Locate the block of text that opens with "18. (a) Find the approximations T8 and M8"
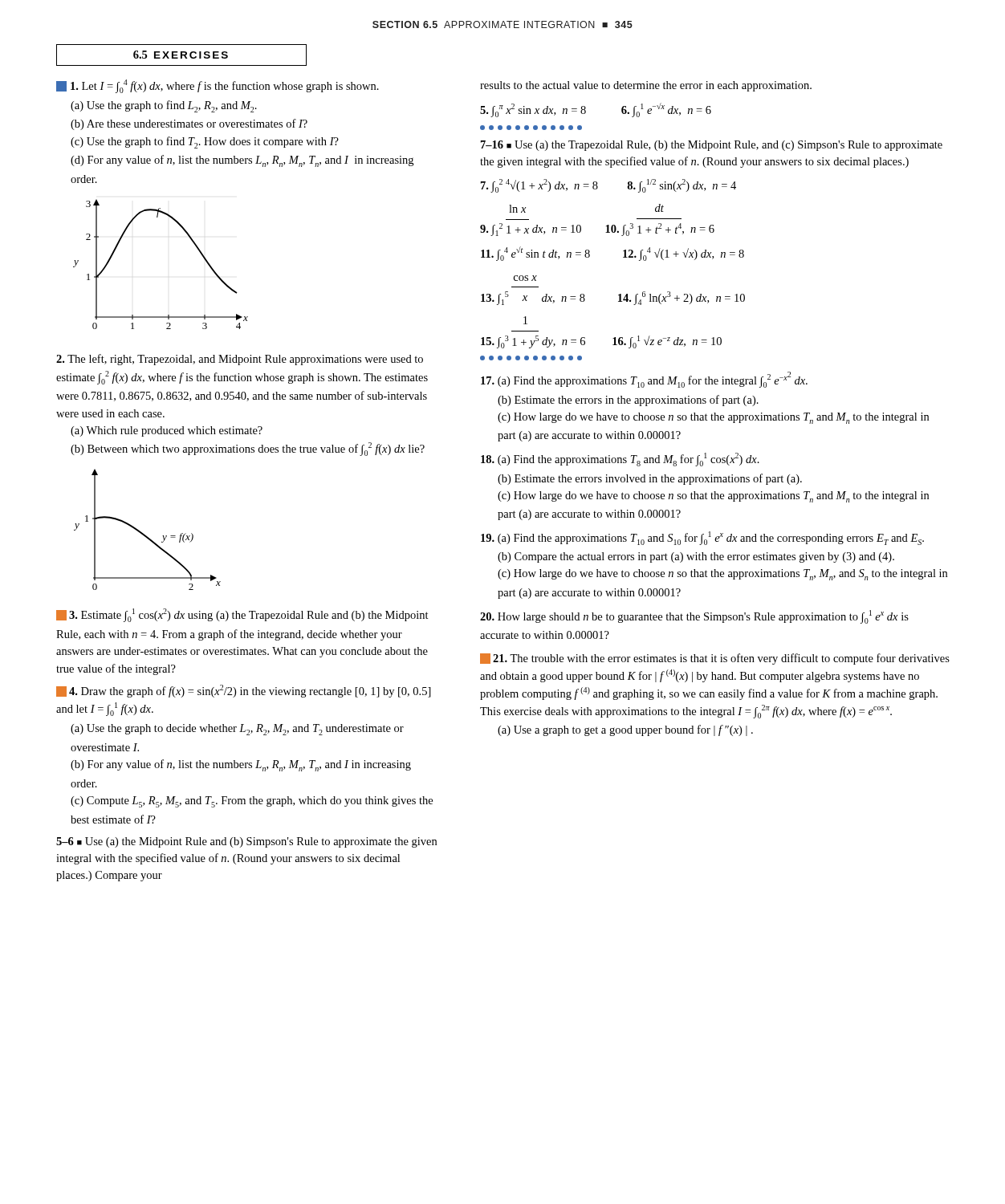1005x1204 pixels. click(x=715, y=487)
